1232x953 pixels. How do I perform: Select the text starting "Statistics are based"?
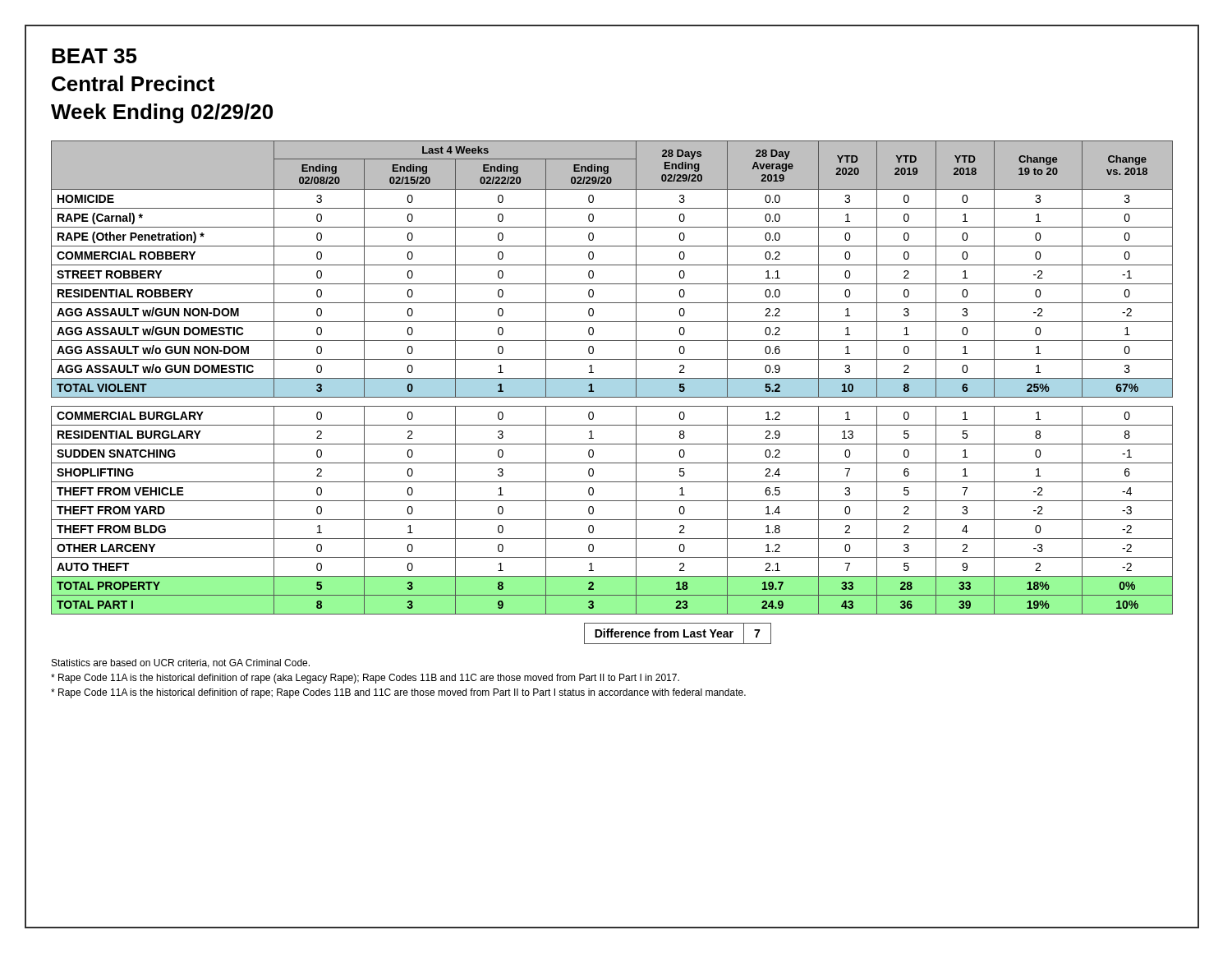click(181, 663)
